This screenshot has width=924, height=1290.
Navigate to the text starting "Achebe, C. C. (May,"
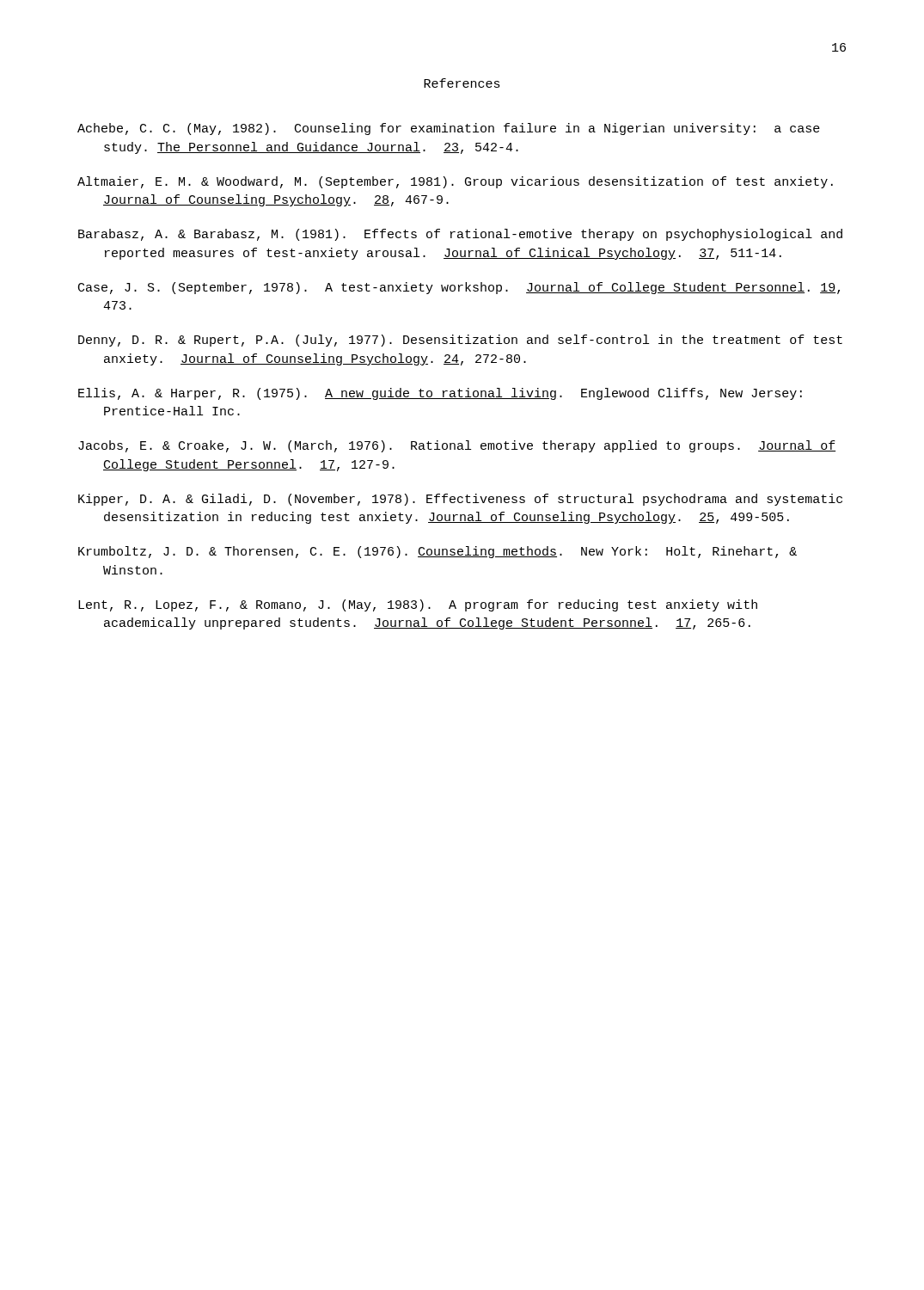[449, 139]
